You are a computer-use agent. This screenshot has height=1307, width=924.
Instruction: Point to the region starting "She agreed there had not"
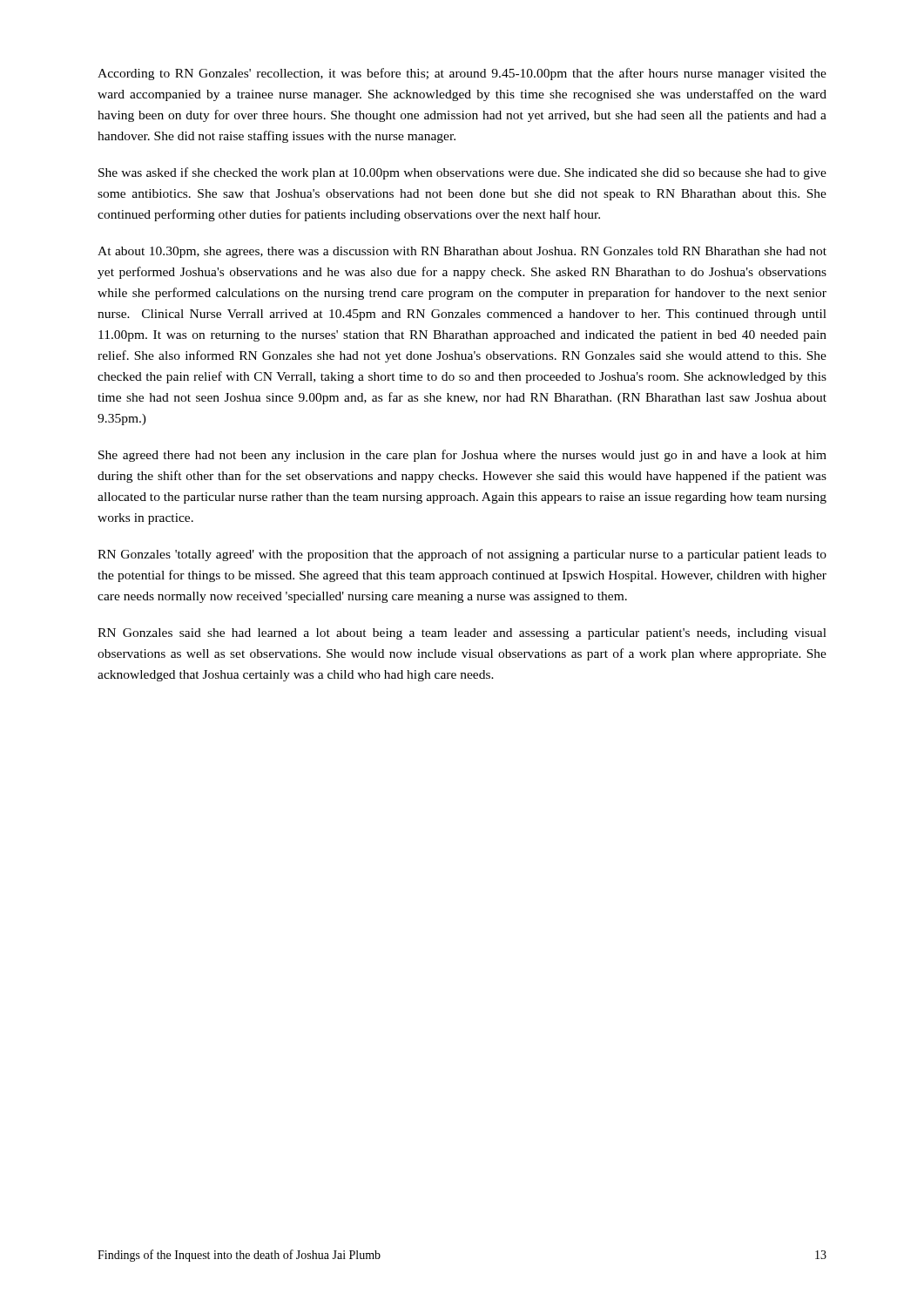coord(462,486)
